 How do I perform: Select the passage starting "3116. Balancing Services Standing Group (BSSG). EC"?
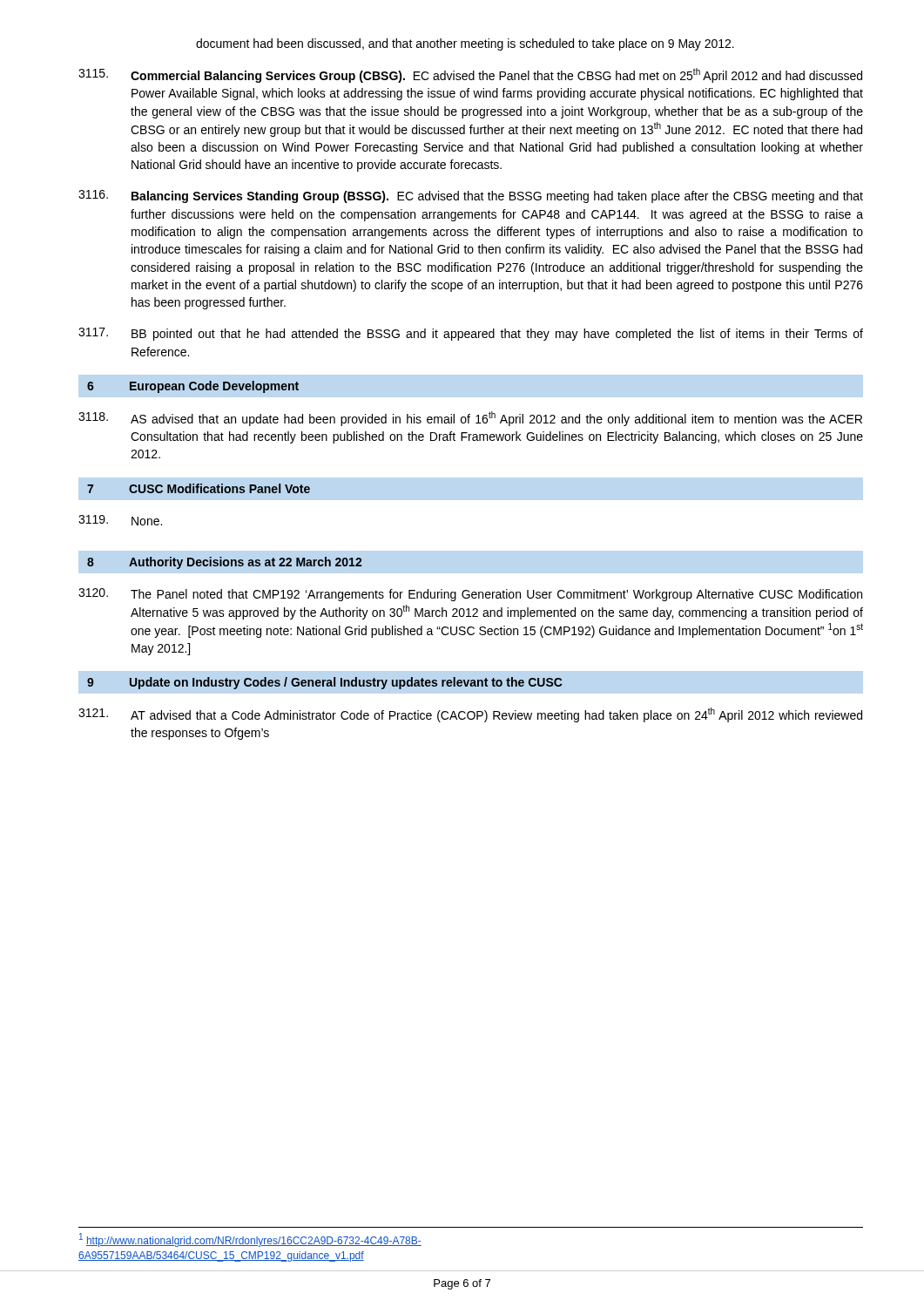pos(471,250)
